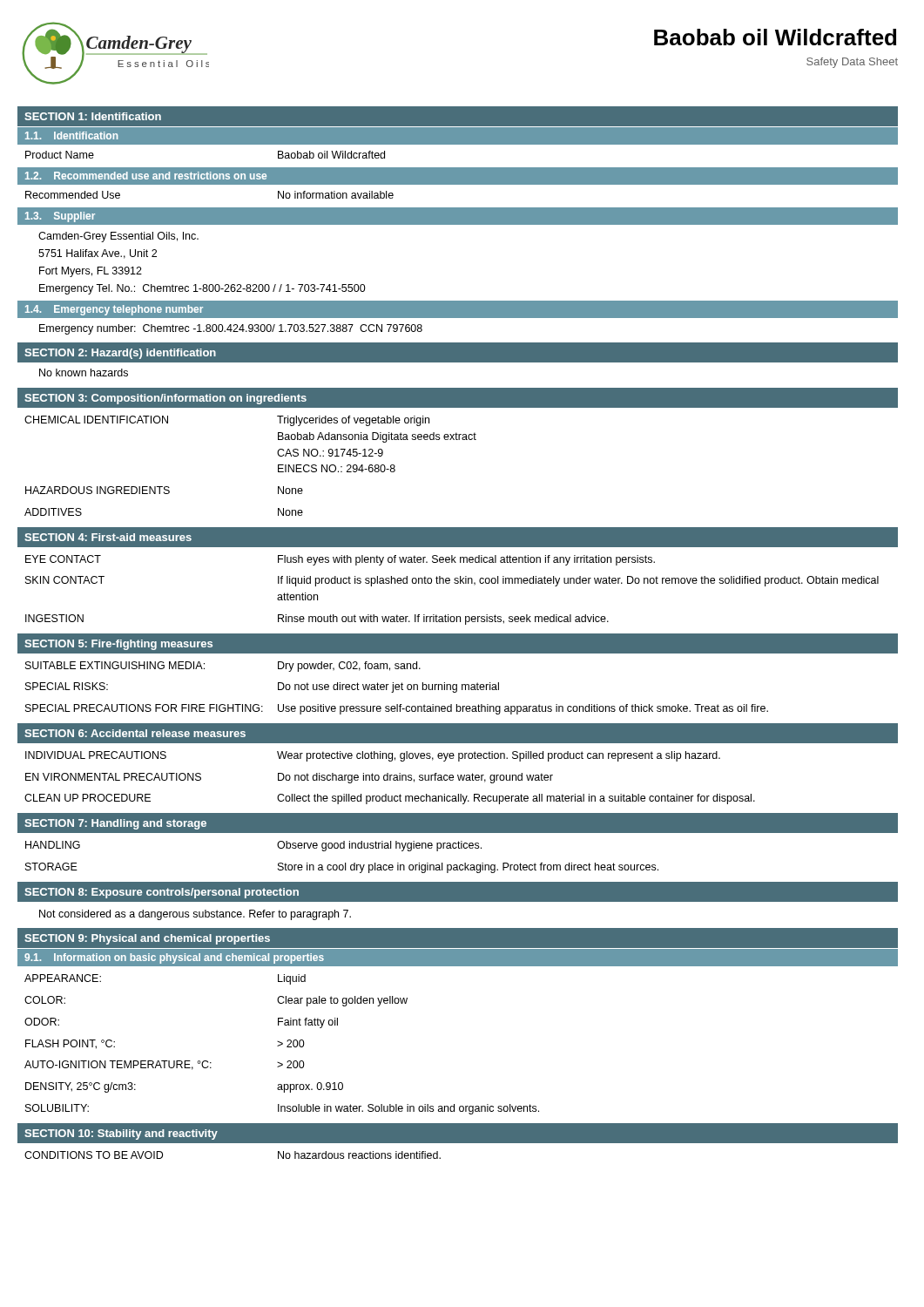
Task: Find the block starting "HANDLING Observe good industrial hygiene practices. STORAGE Store"
Action: (x=458, y=856)
